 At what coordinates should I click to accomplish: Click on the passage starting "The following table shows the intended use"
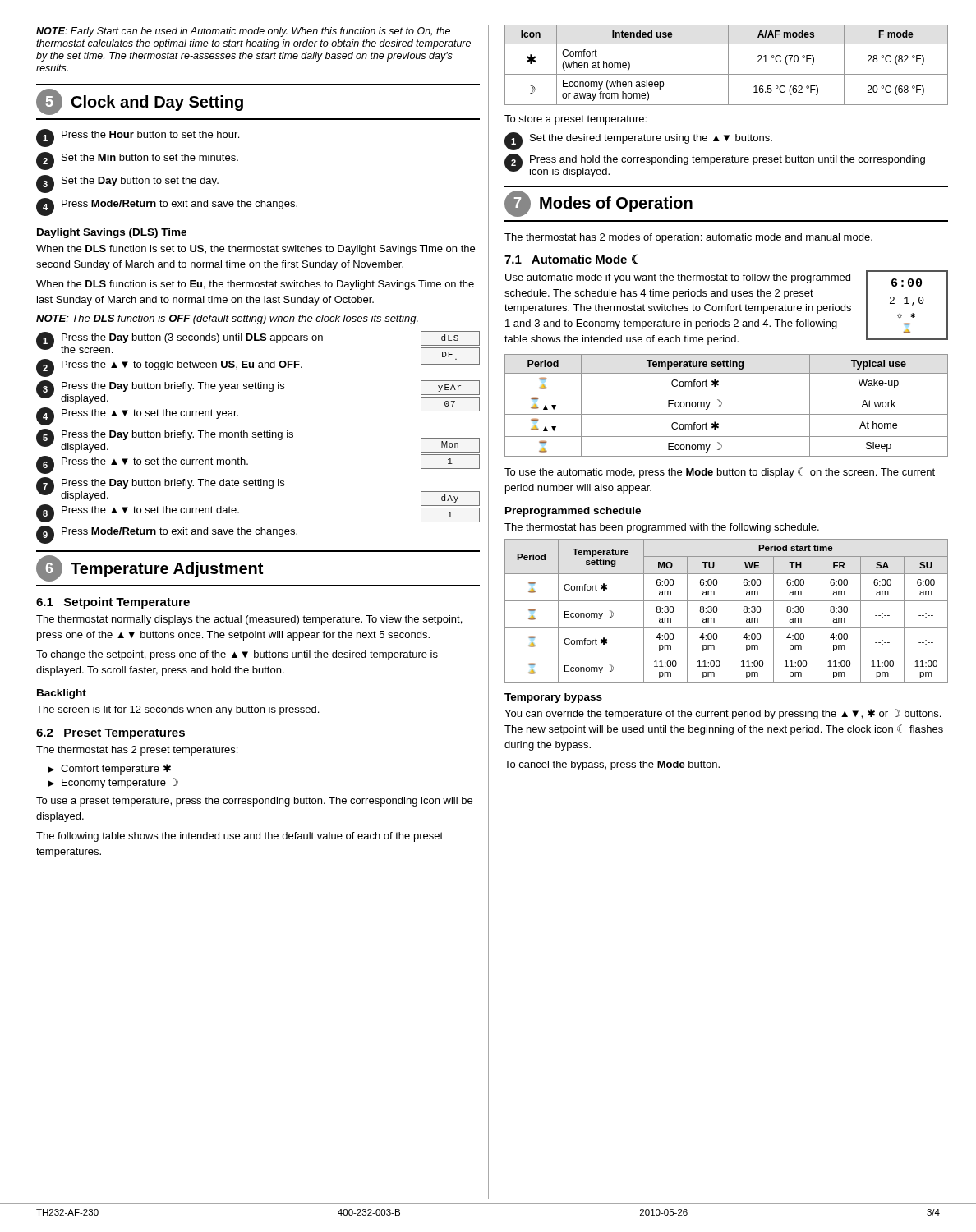tap(240, 843)
